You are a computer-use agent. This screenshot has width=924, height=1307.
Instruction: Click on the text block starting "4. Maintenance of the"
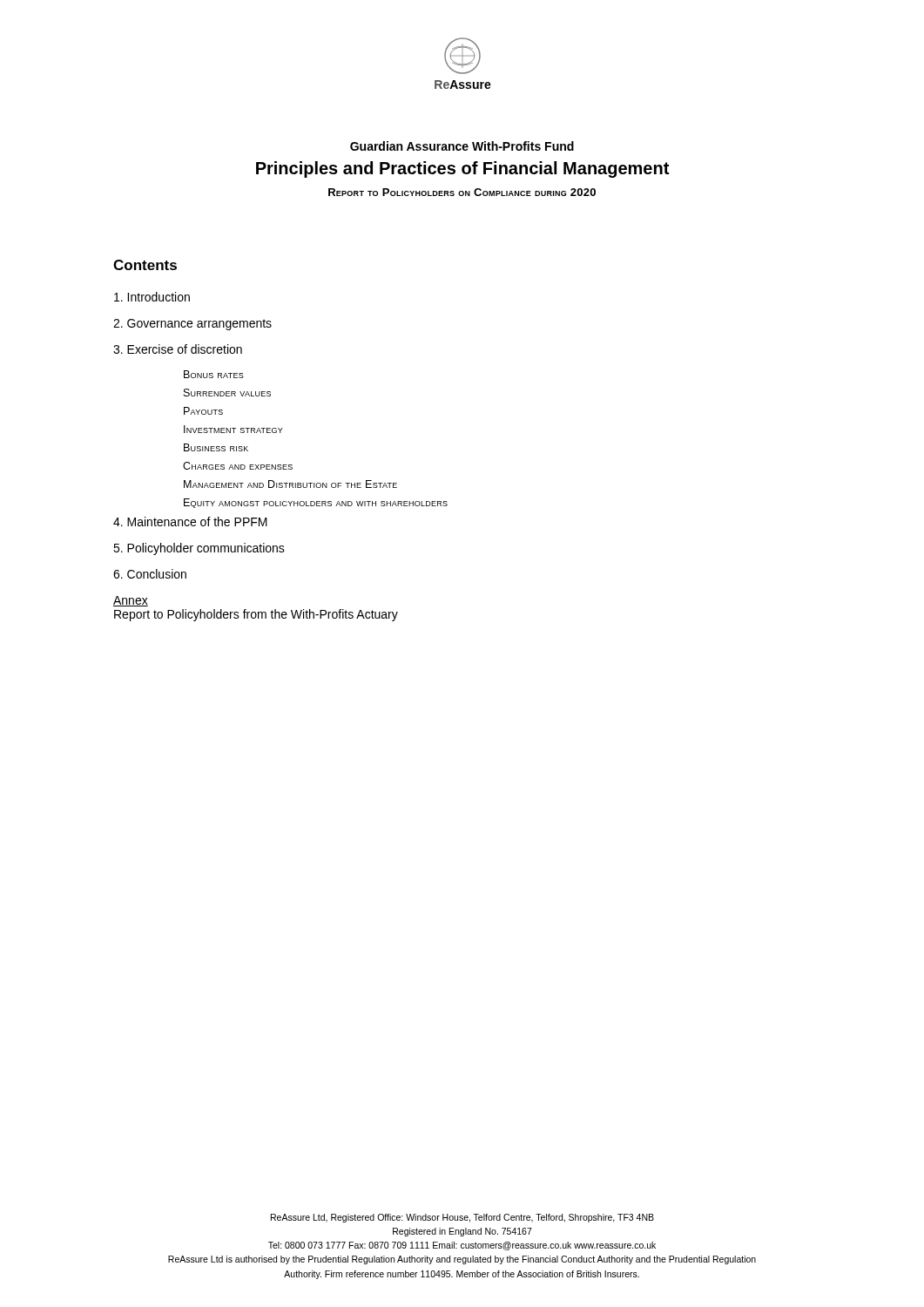[x=190, y=522]
